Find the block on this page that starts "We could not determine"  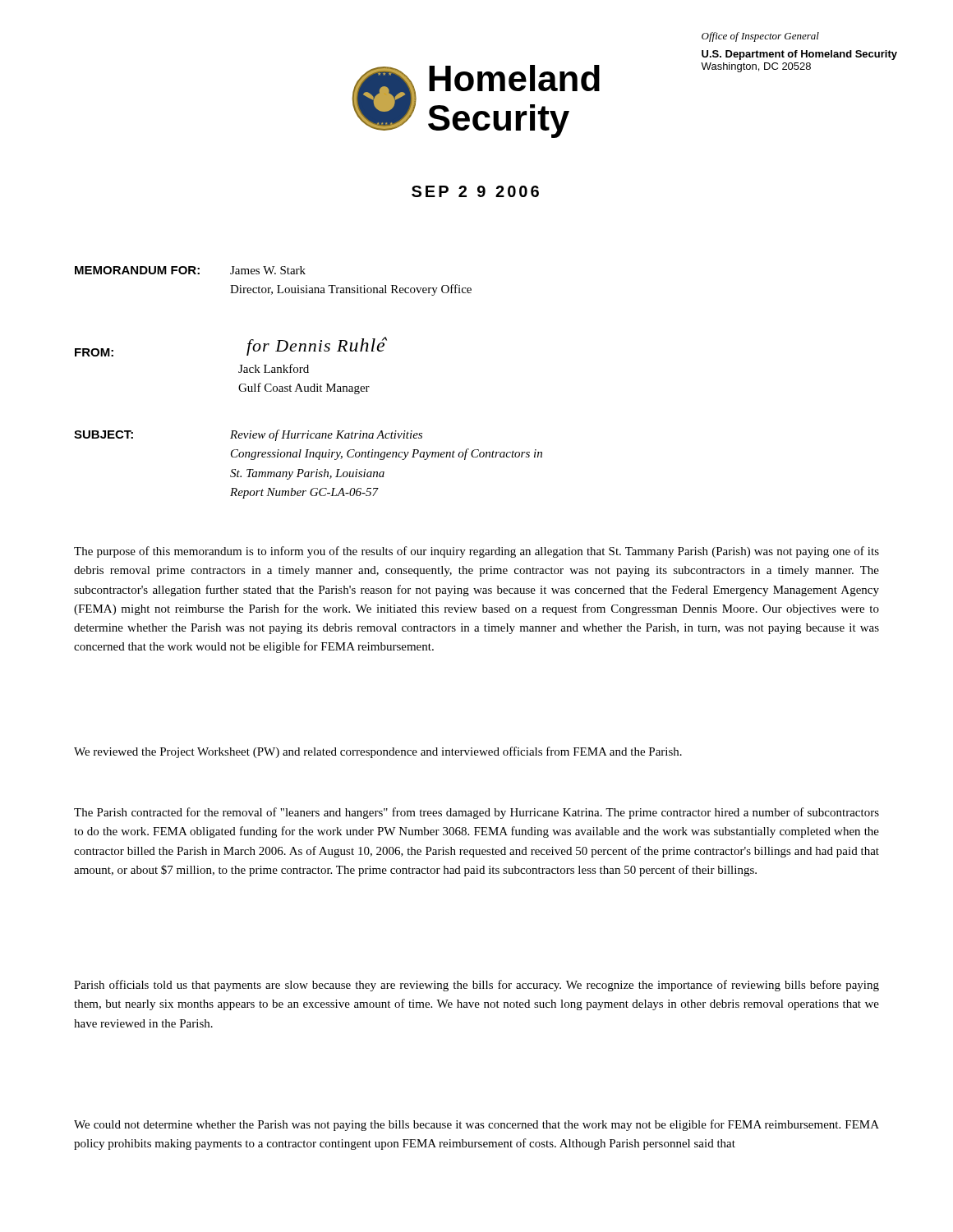(x=476, y=1134)
